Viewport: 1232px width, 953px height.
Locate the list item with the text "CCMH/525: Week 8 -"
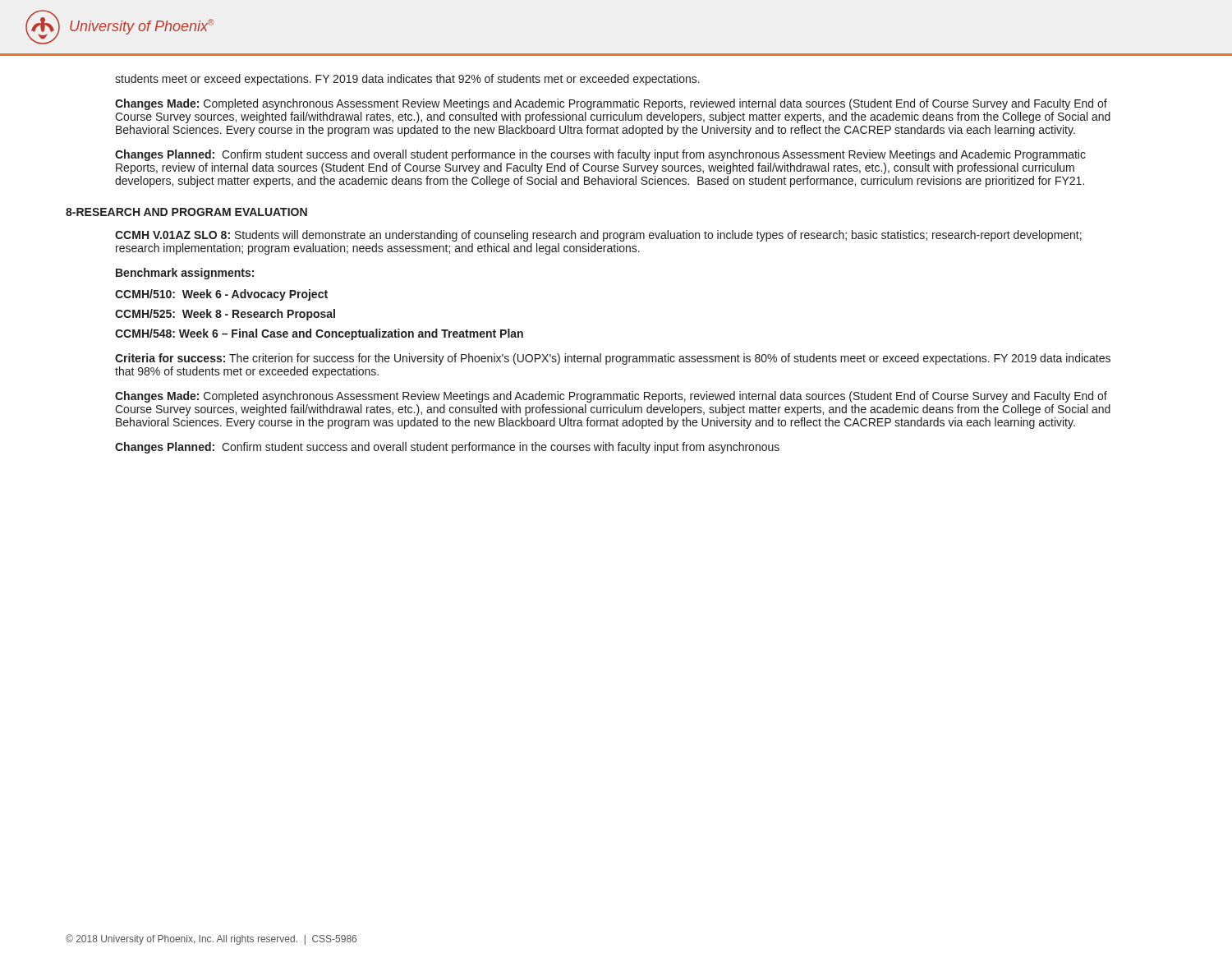click(x=225, y=314)
